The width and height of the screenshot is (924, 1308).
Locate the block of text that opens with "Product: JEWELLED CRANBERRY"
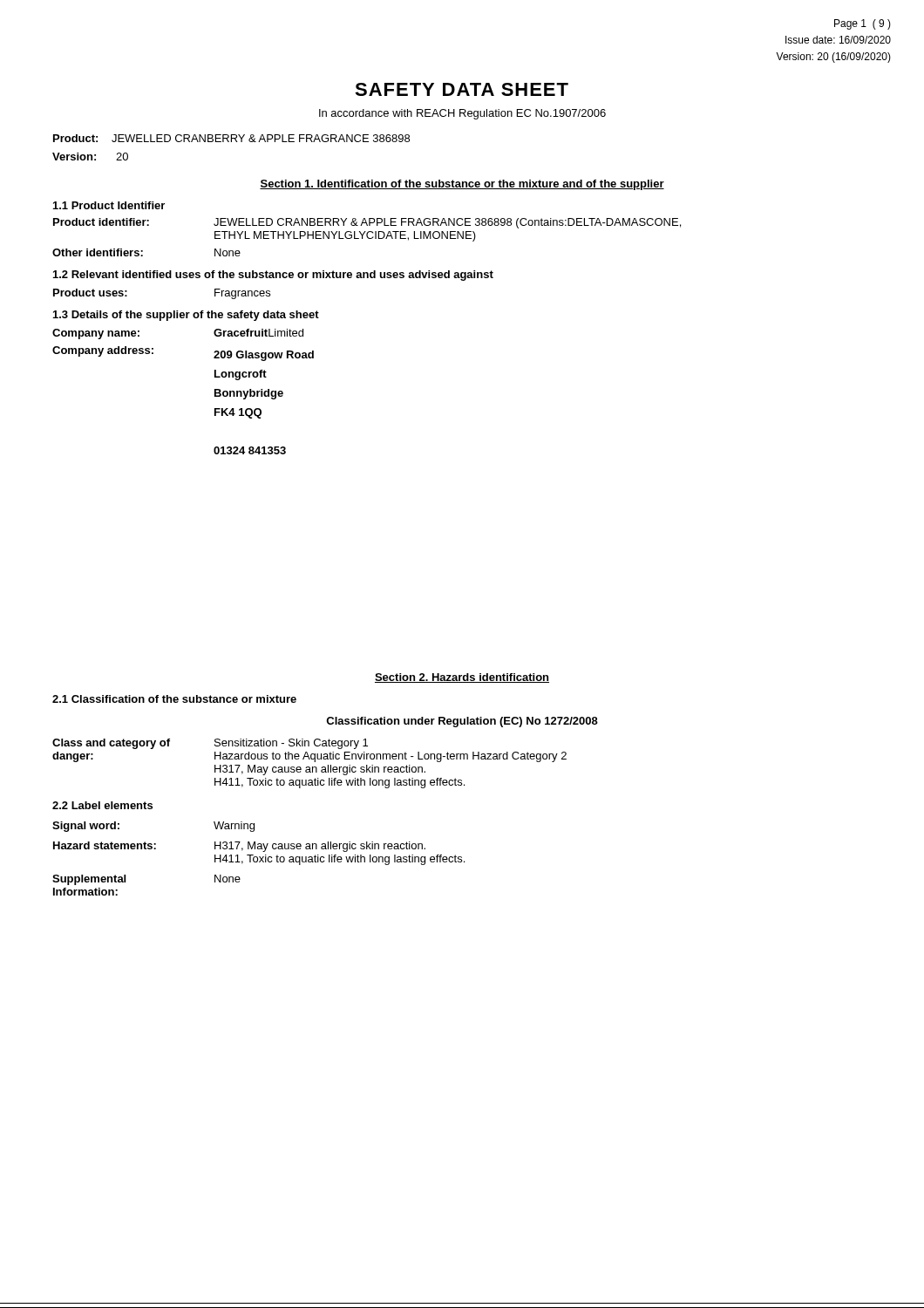231,138
